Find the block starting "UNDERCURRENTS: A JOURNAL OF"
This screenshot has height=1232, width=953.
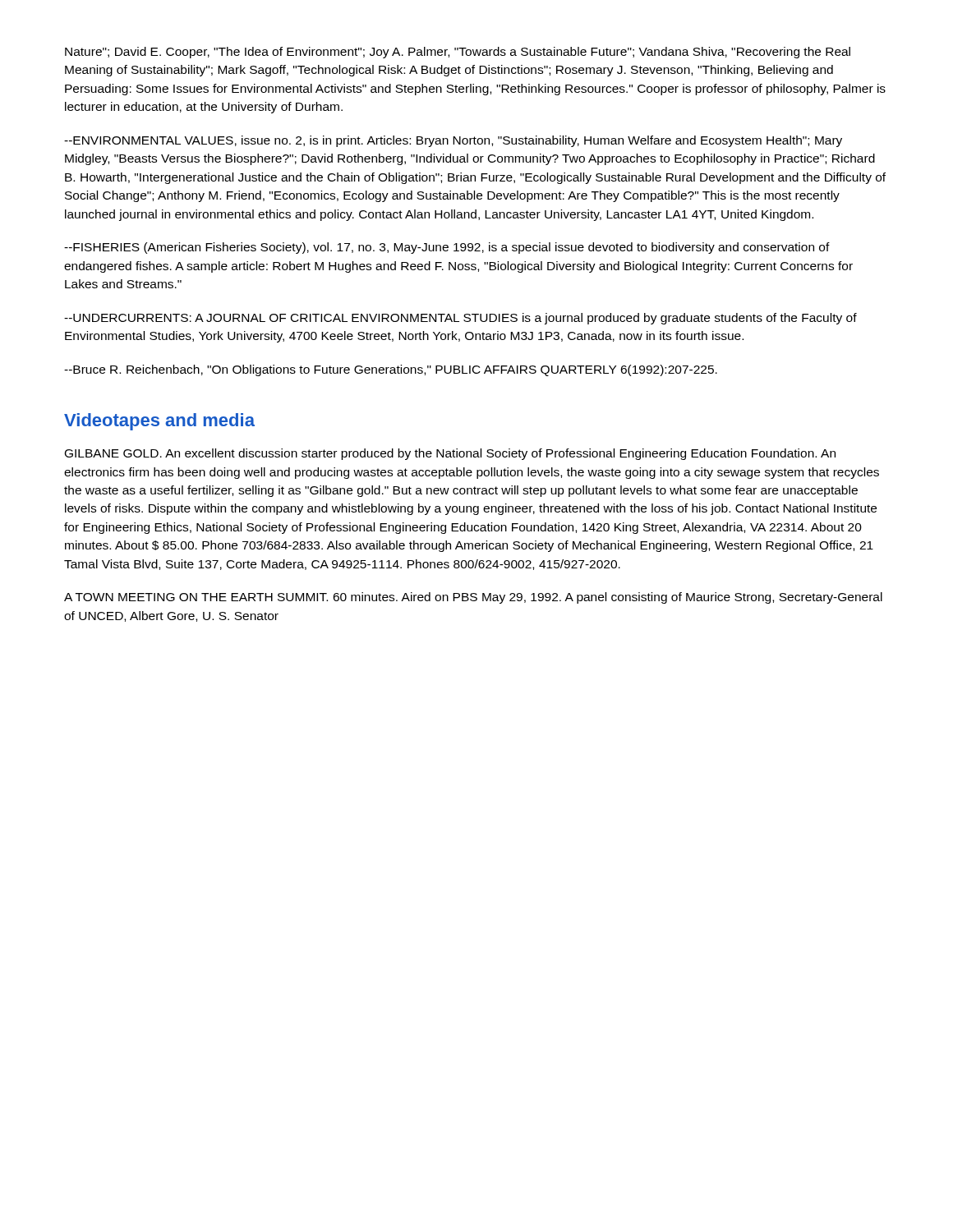(460, 326)
